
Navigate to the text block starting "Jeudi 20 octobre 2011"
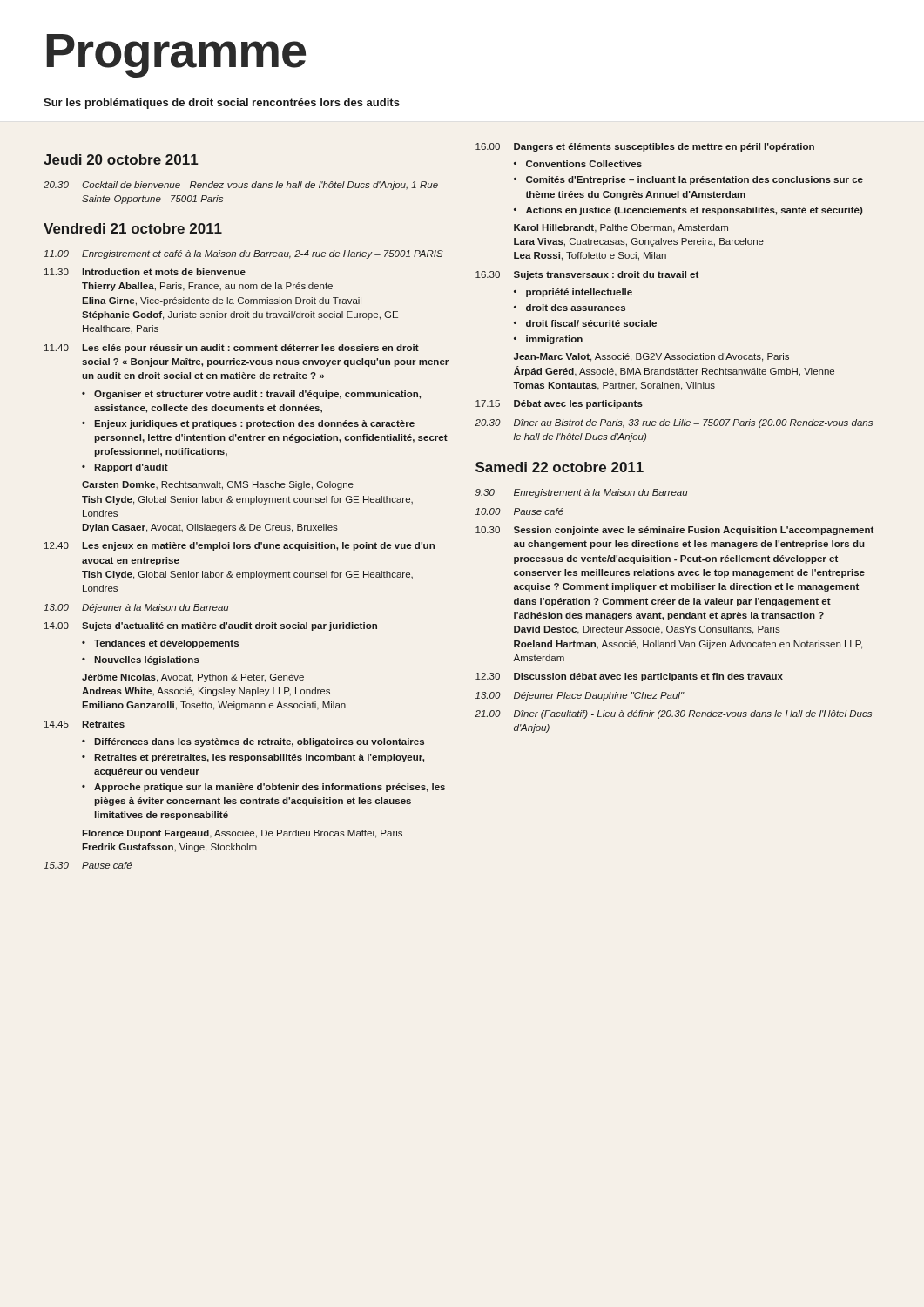click(x=121, y=159)
